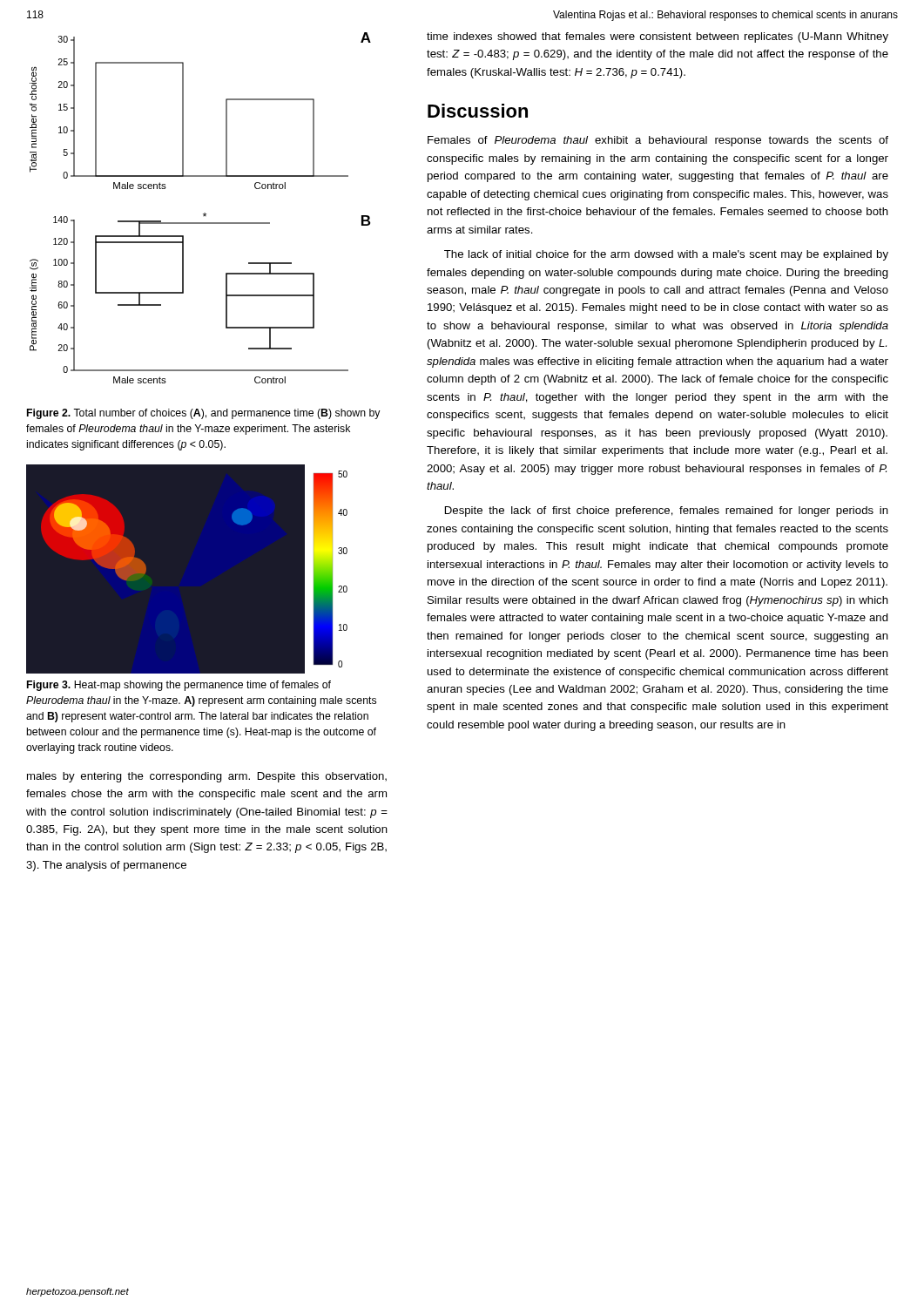Navigate to the text block starting "Figure 2. Total number of choices (A),"
The height and width of the screenshot is (1307, 924).
[x=203, y=428]
